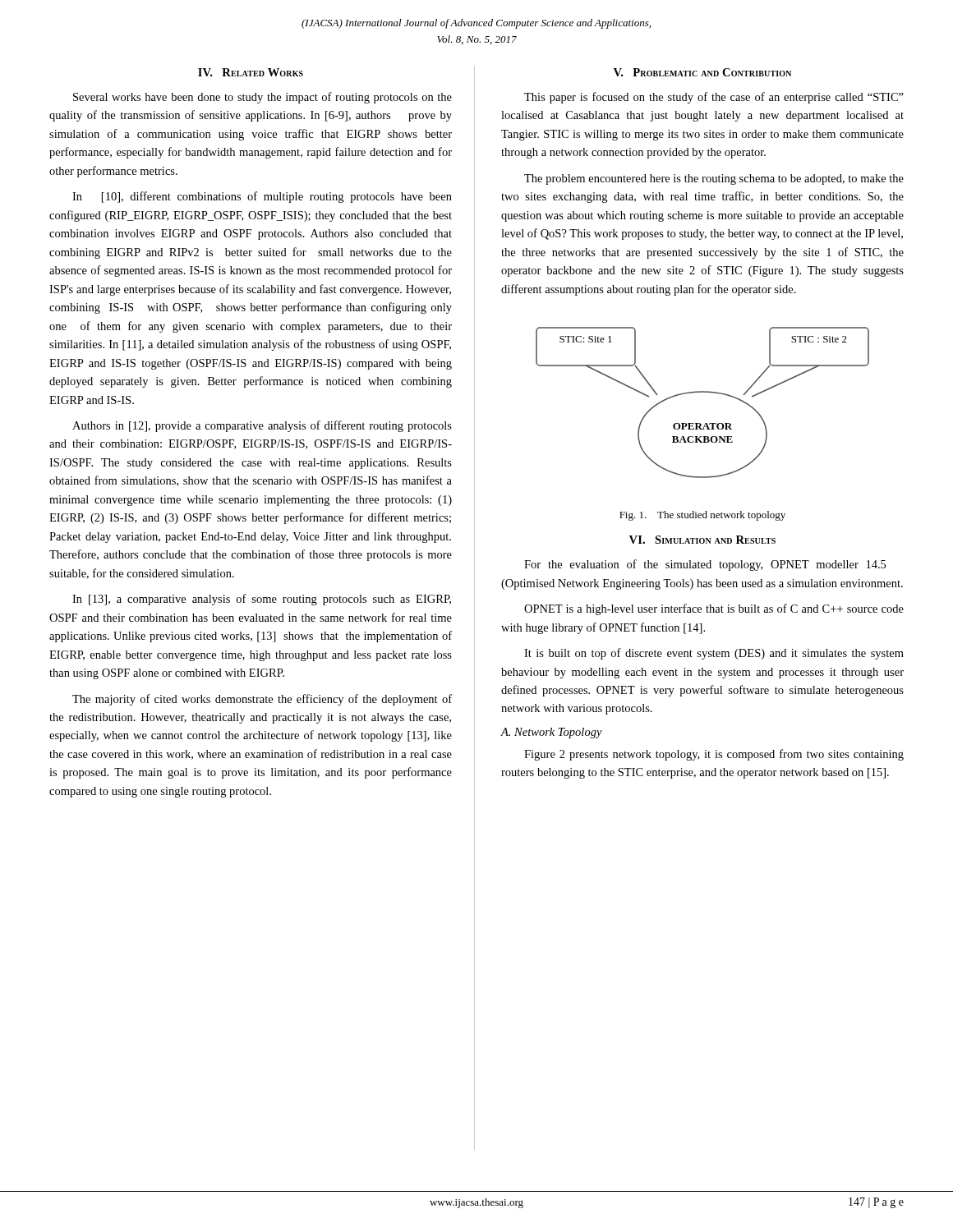This screenshot has height=1232, width=953.
Task: Click on the text starting "VI. Simulation and Results"
Action: pos(702,540)
